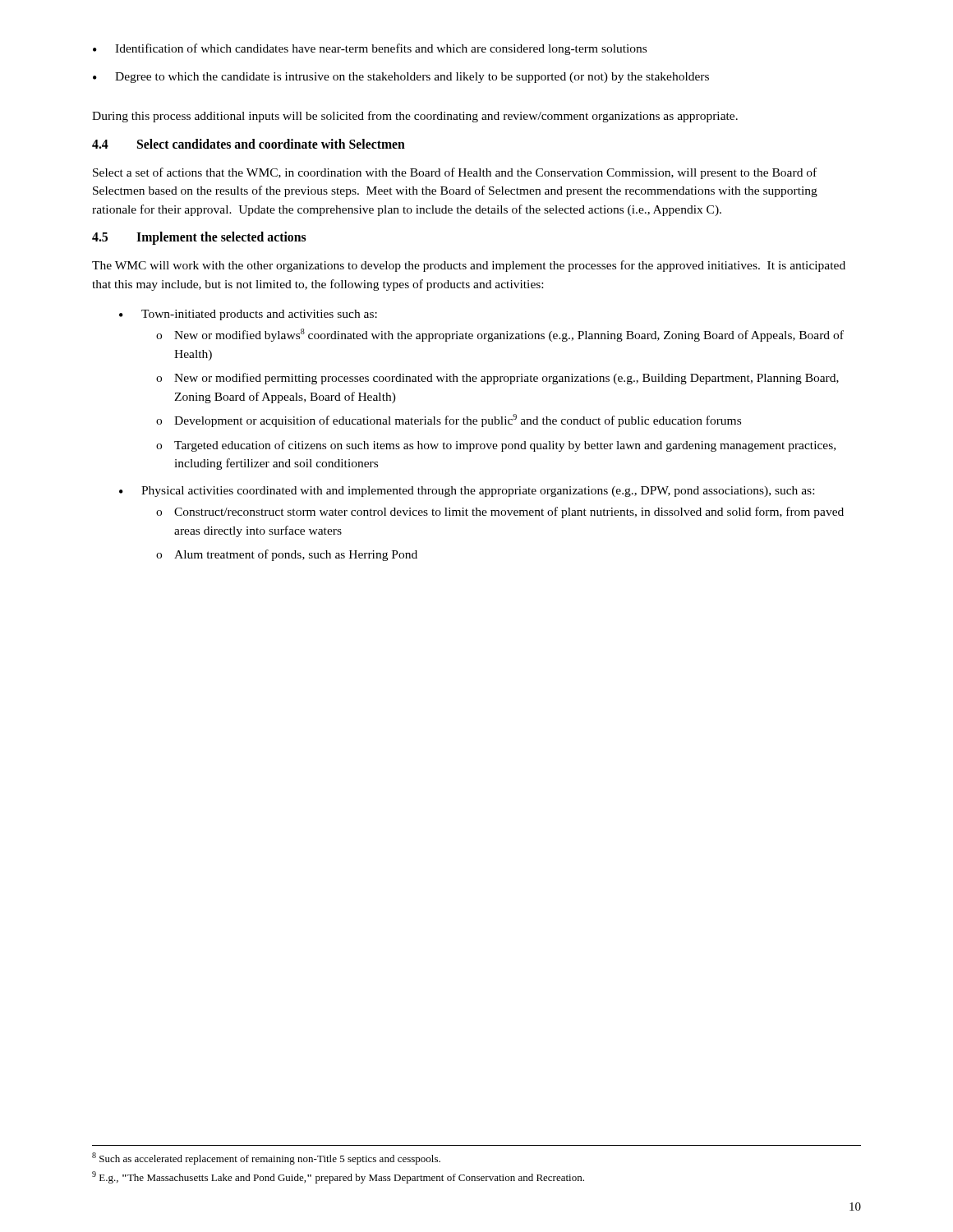The height and width of the screenshot is (1232, 953).
Task: Select the element starting "9 E.g., "The Massachusetts Lake"
Action: (x=339, y=1177)
